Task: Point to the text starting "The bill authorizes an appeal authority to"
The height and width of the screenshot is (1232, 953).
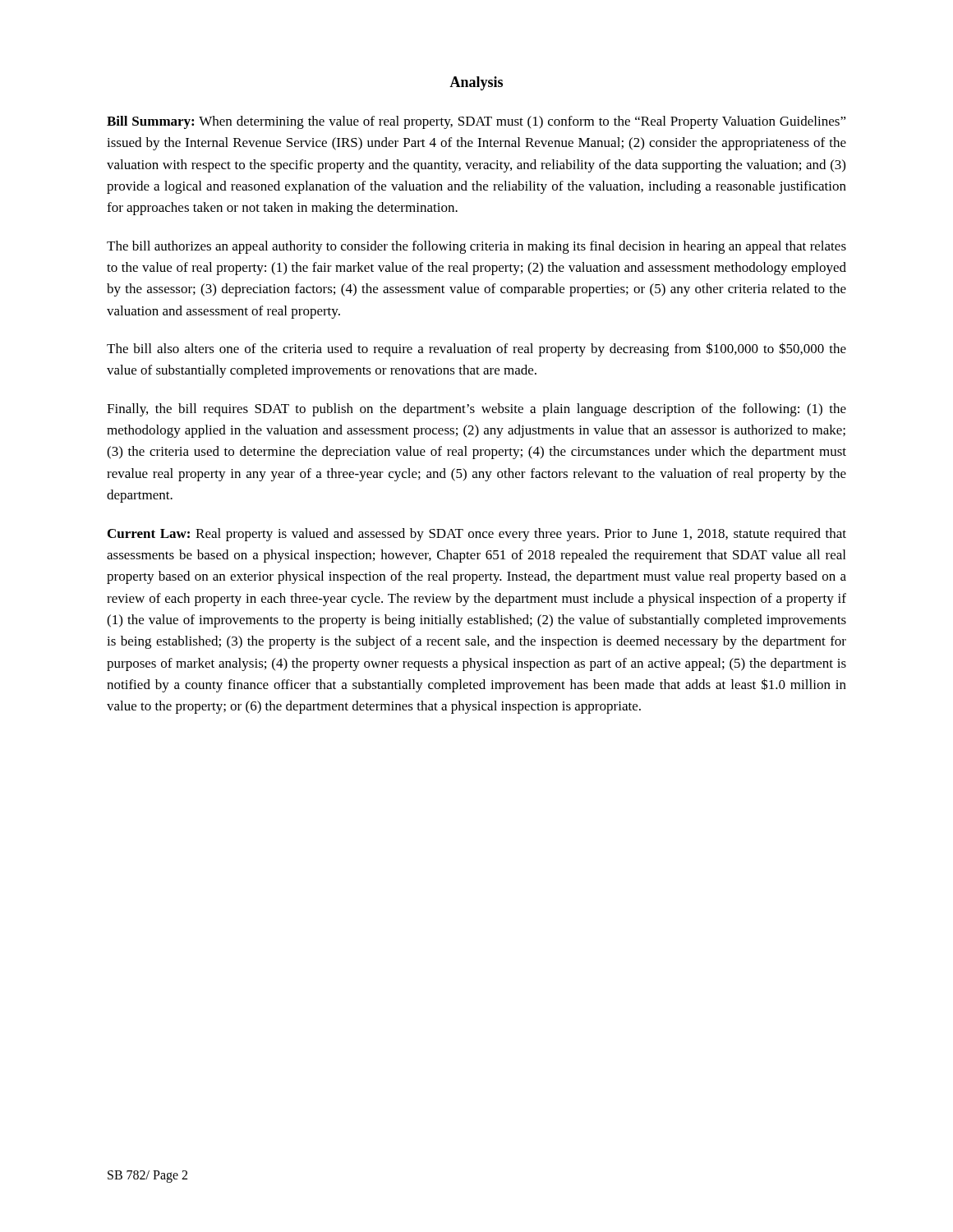Action: (476, 278)
